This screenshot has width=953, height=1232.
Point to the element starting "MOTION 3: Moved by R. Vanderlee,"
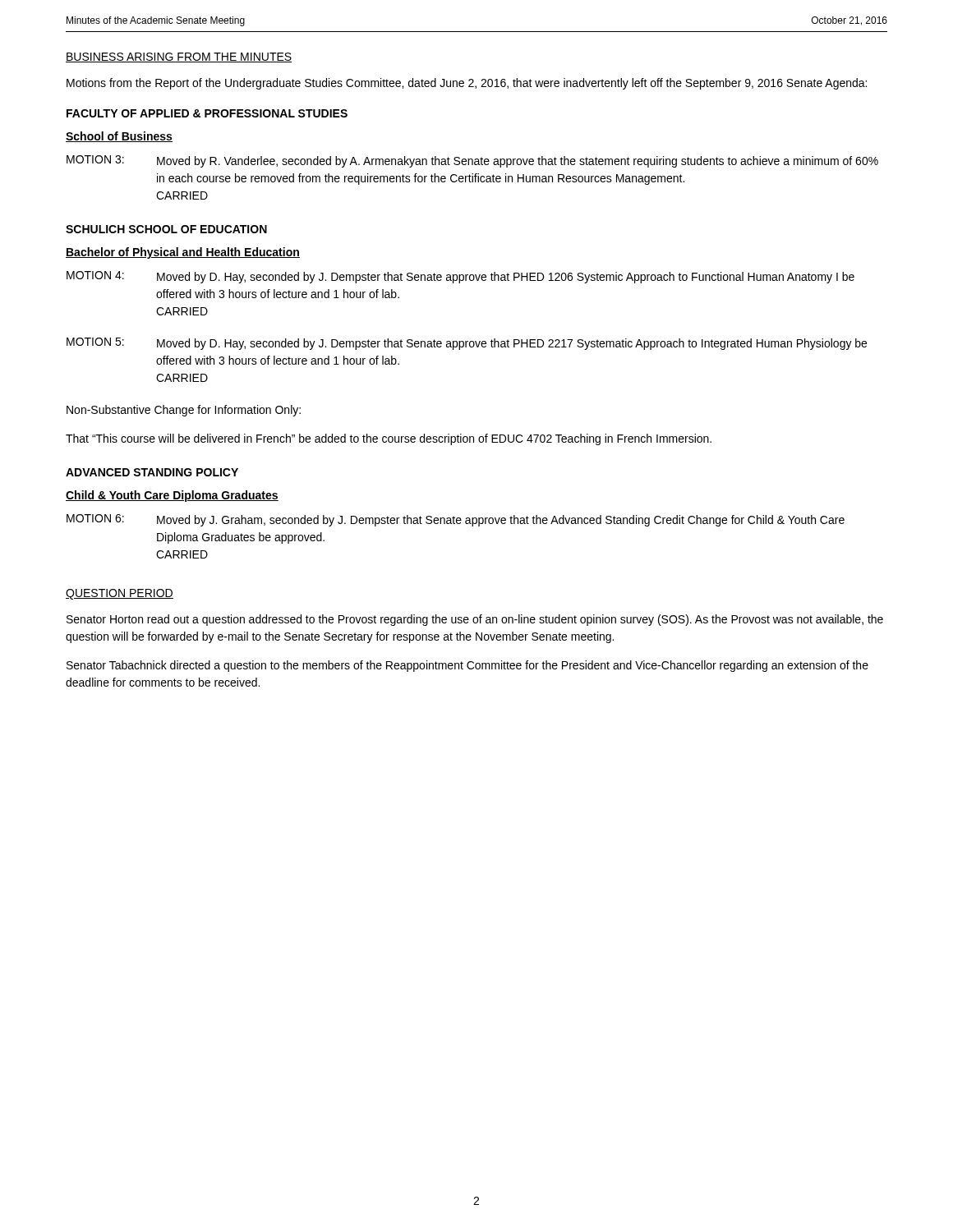coord(476,179)
